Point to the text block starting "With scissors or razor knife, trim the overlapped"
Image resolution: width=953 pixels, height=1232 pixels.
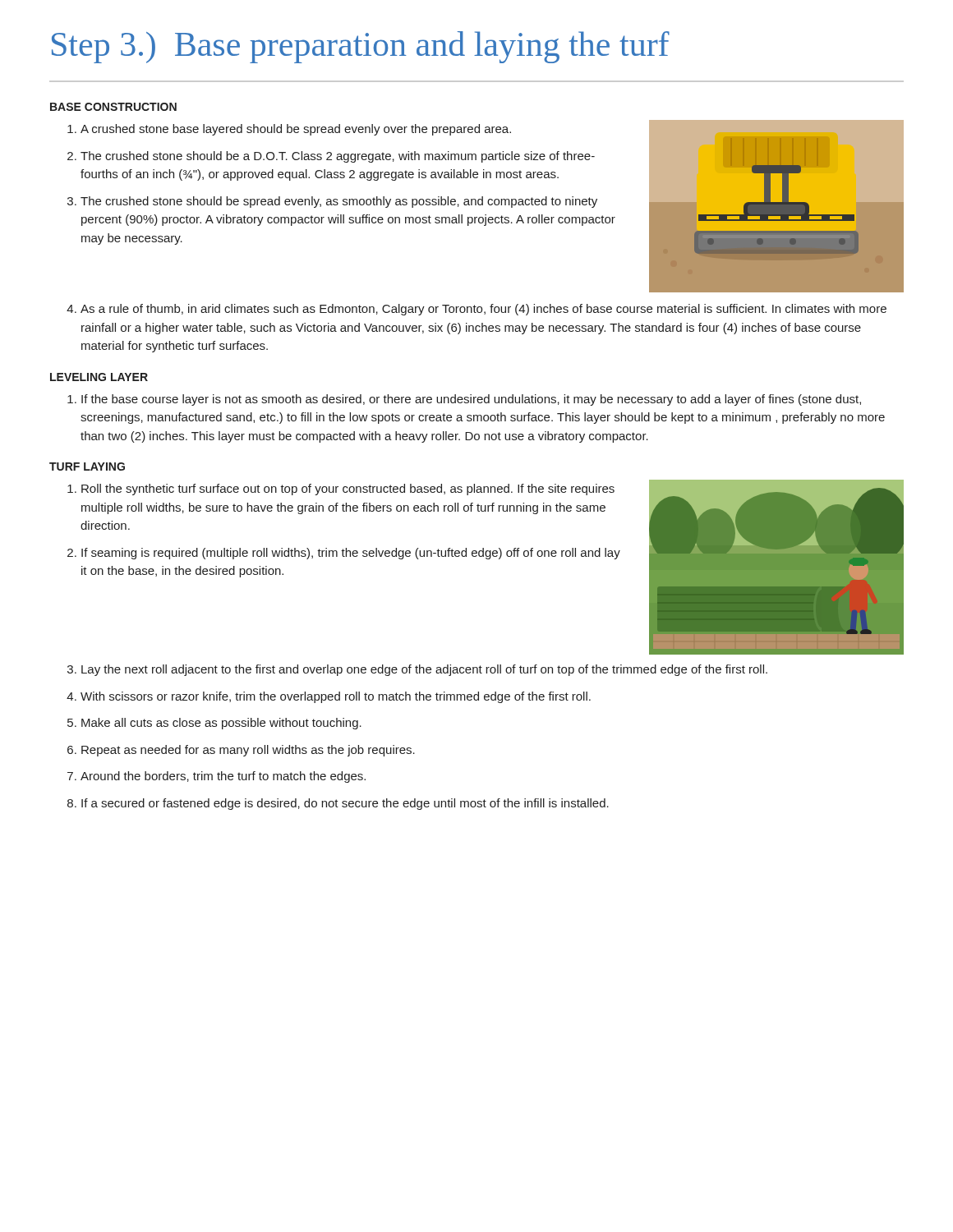[336, 696]
